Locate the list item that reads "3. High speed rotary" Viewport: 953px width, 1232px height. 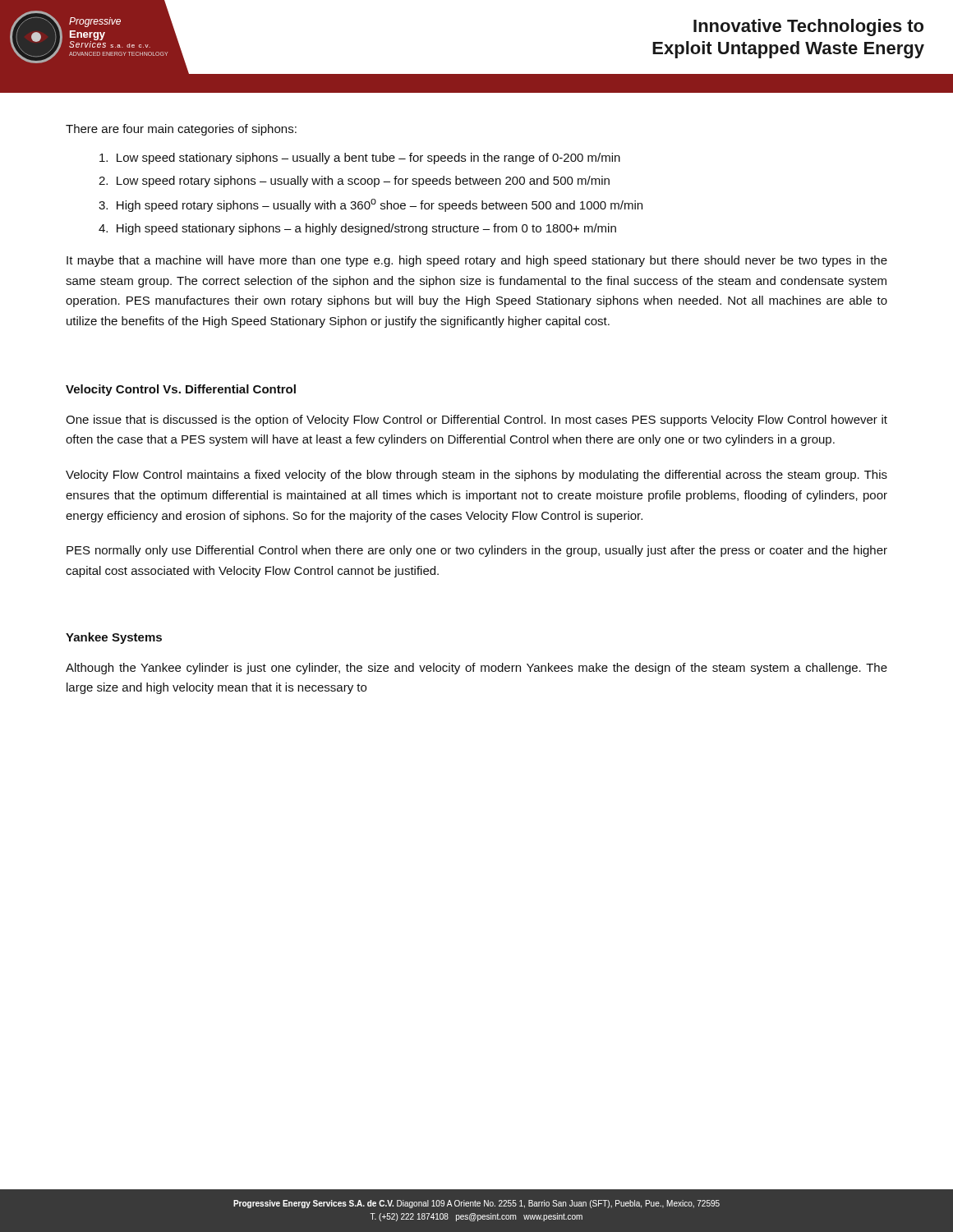[x=371, y=204]
